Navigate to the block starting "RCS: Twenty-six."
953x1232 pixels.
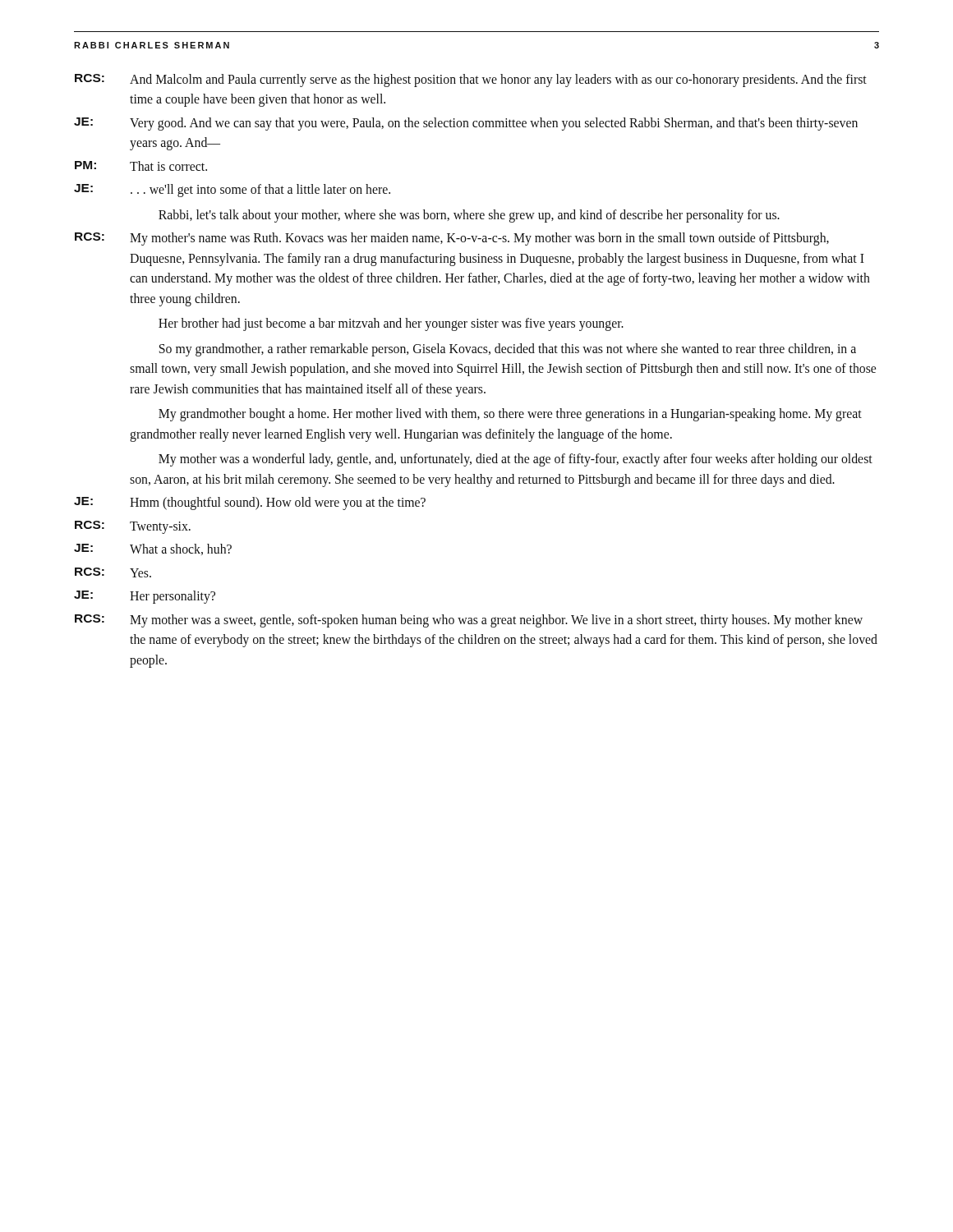coord(133,527)
